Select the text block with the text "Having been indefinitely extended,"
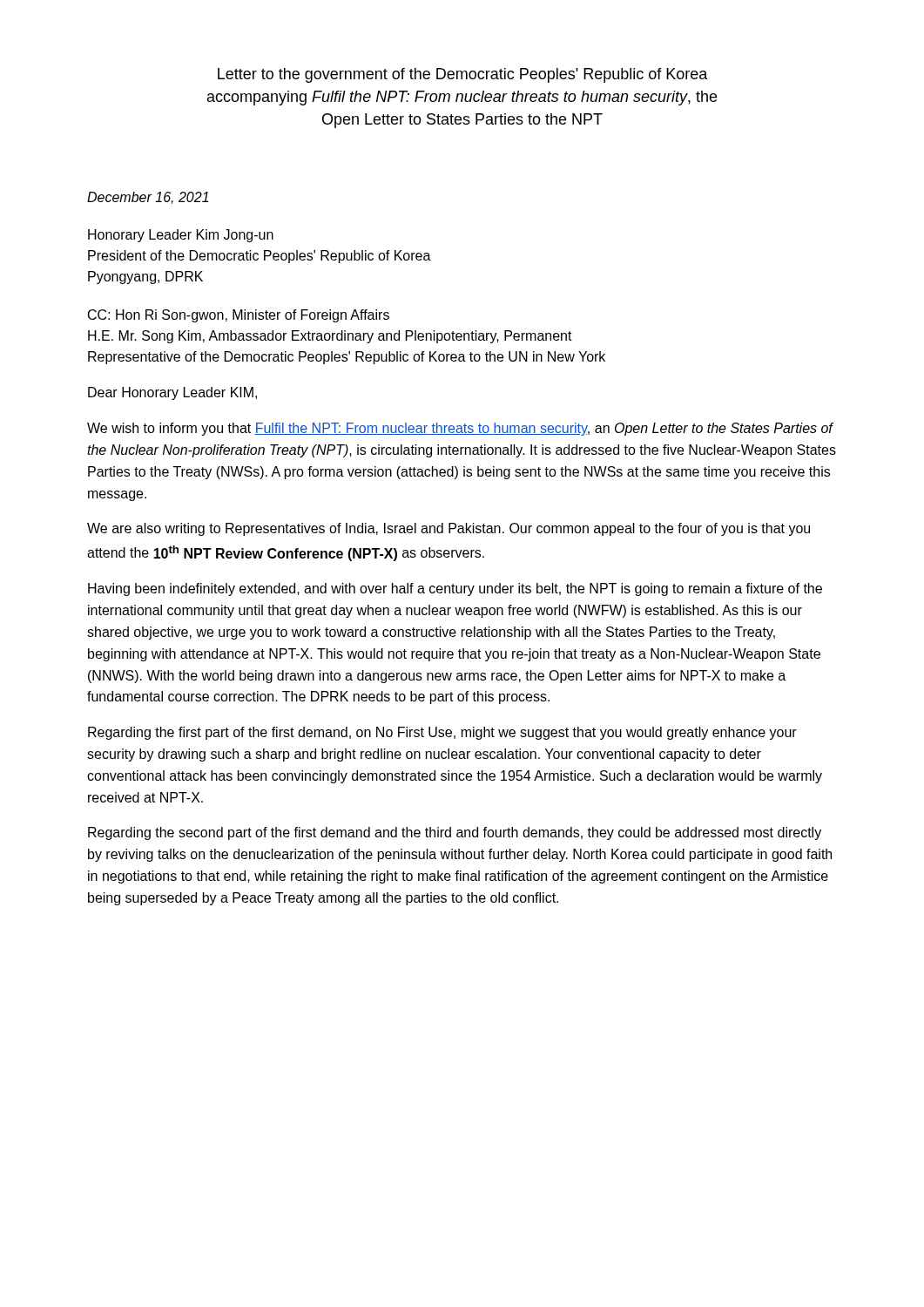This screenshot has width=924, height=1307. tap(455, 643)
